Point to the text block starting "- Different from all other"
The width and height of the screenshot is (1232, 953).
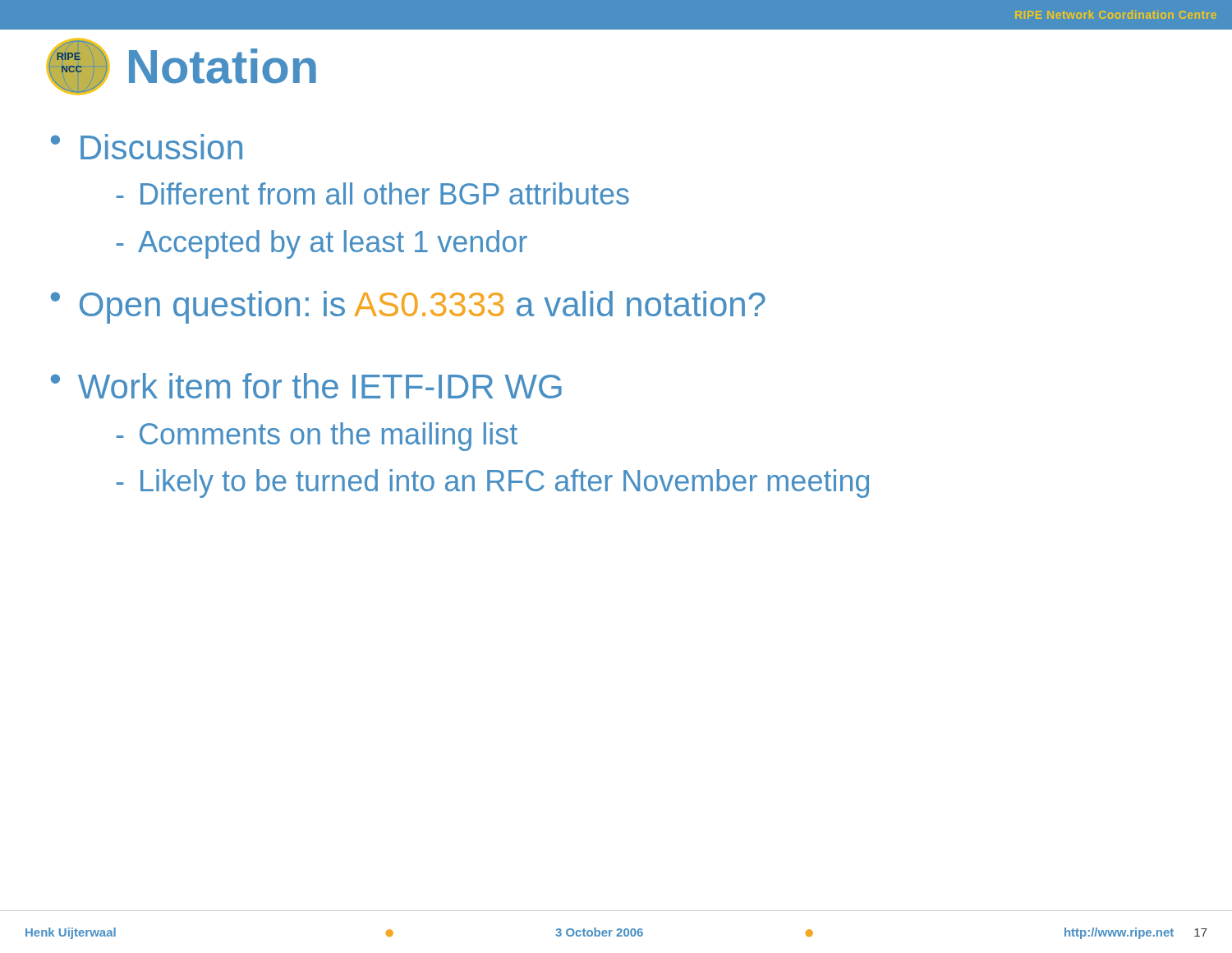point(372,195)
